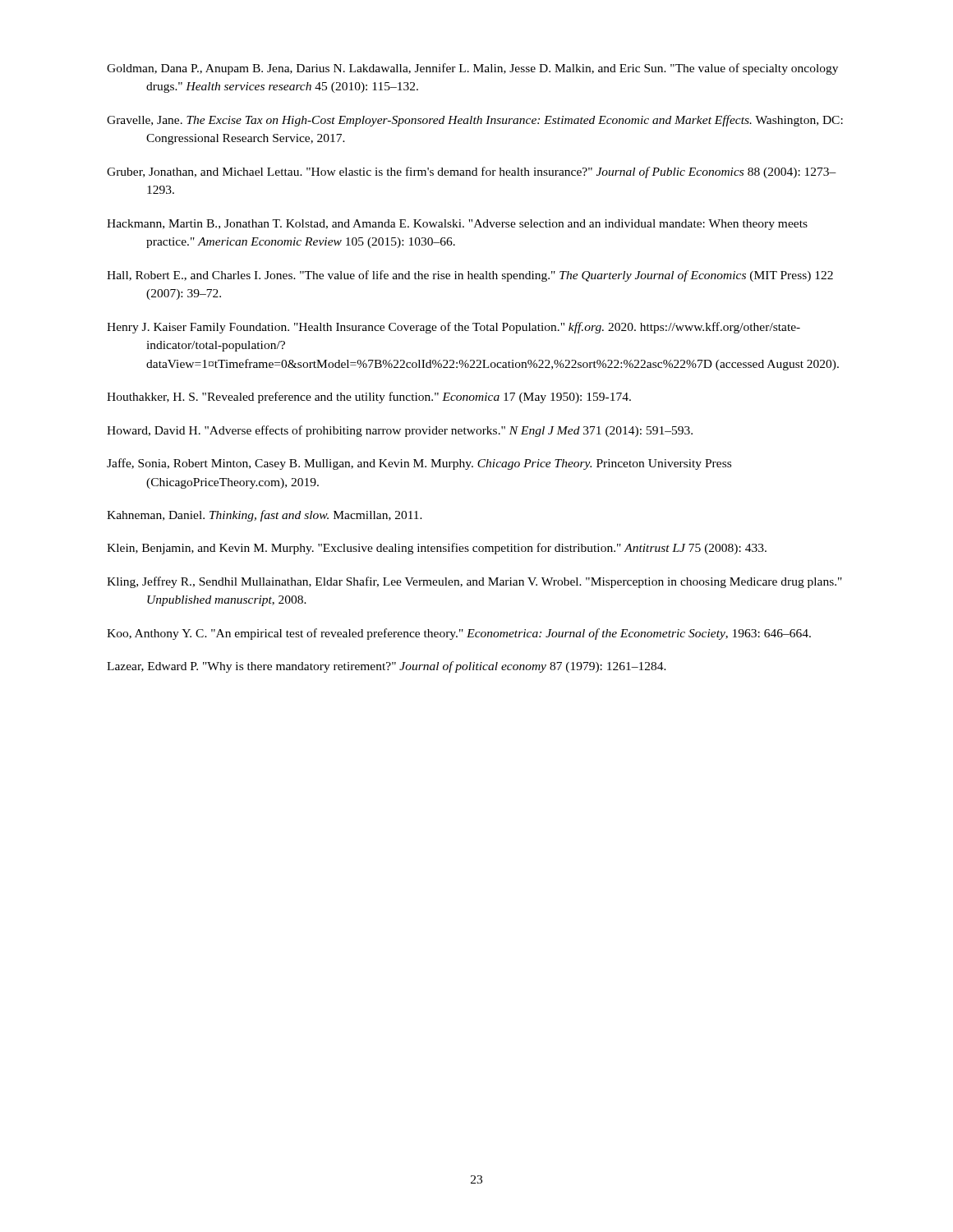The image size is (953, 1232).
Task: Locate the list item containing "Goldman, Dana P., Anupam B. Jena, Darius N."
Action: tap(473, 77)
